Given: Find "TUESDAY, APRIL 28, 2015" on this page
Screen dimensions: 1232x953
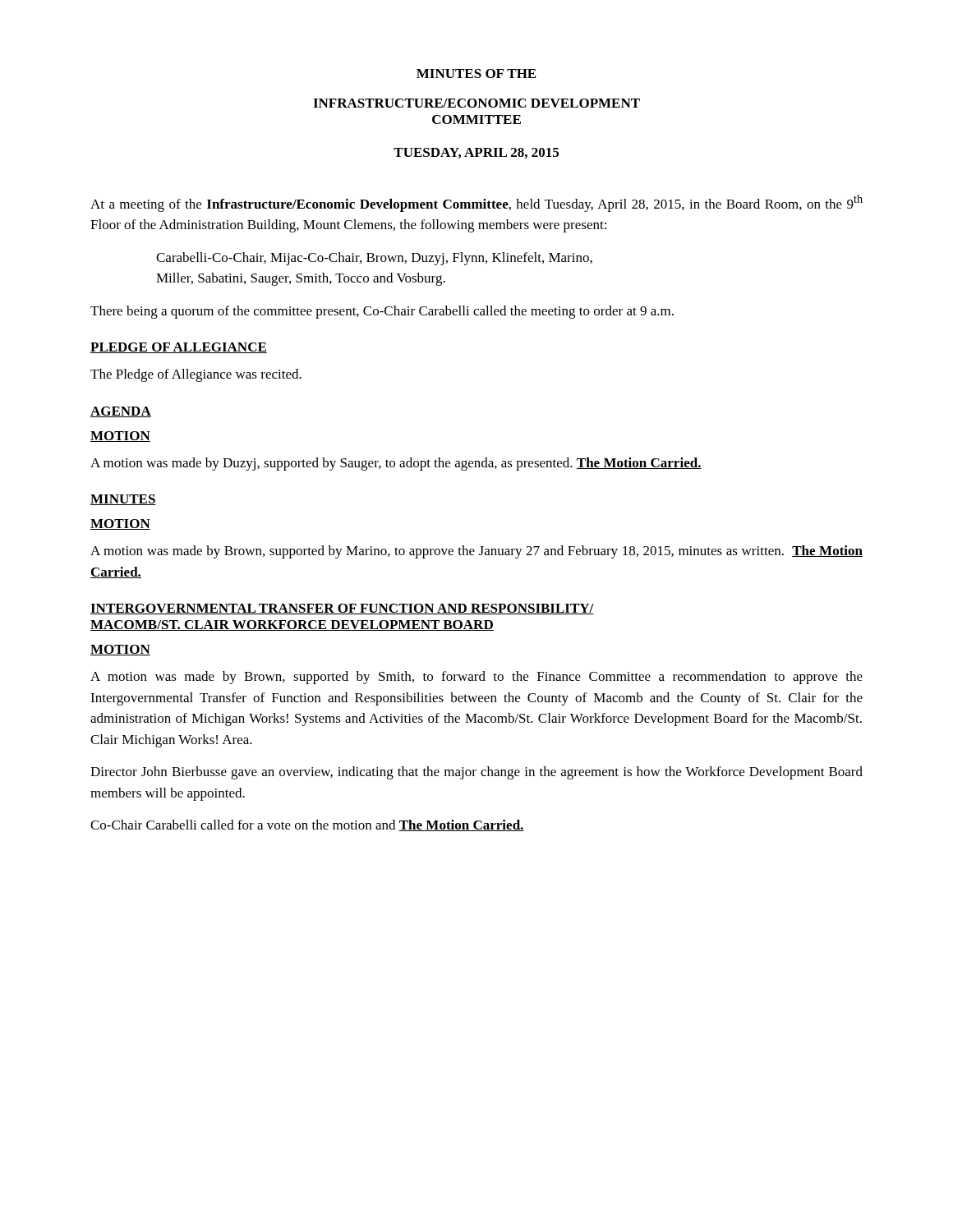Looking at the screenshot, I should (476, 152).
